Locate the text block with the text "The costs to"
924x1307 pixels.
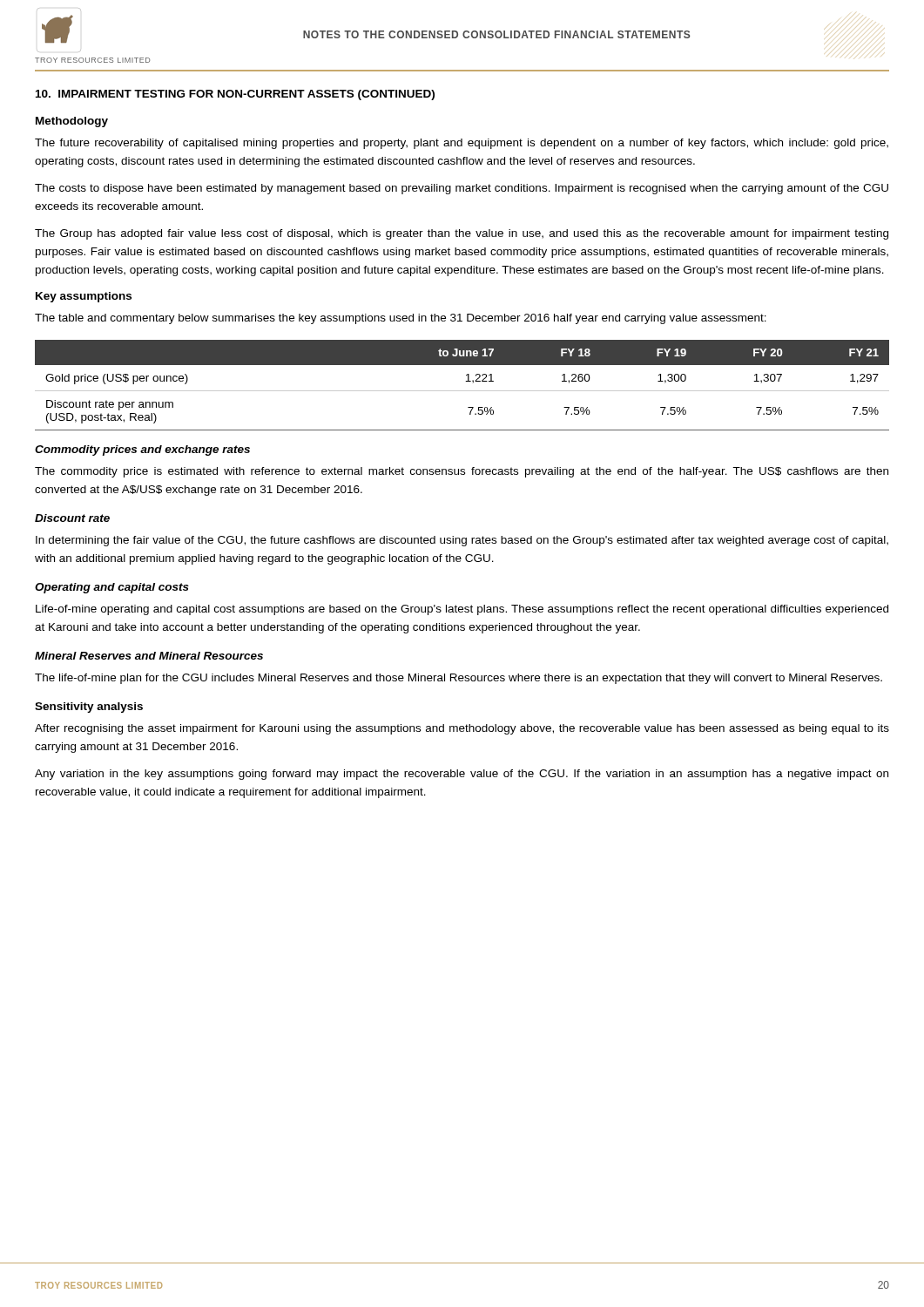click(462, 197)
